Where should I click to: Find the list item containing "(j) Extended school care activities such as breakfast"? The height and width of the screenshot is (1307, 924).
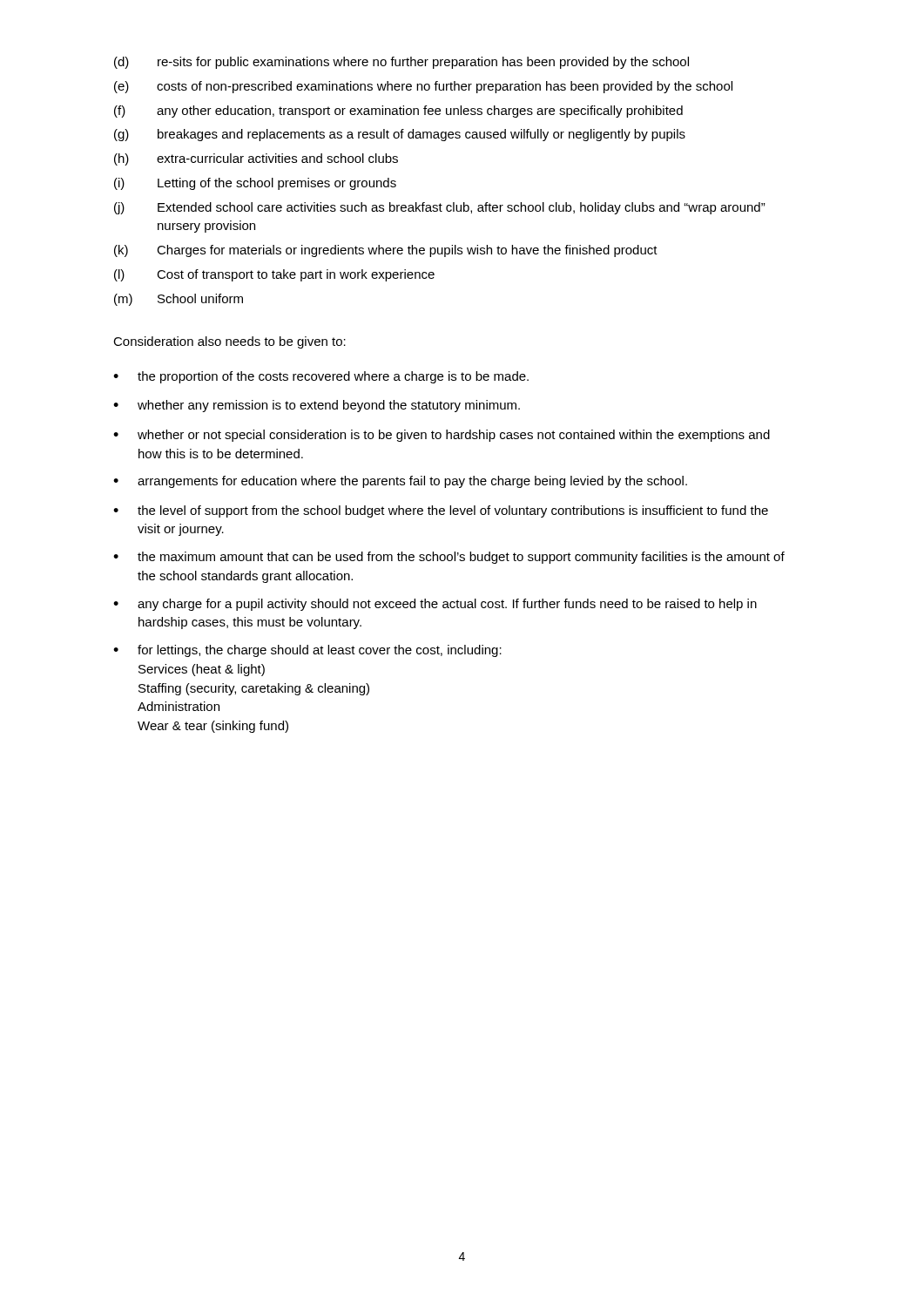453,216
